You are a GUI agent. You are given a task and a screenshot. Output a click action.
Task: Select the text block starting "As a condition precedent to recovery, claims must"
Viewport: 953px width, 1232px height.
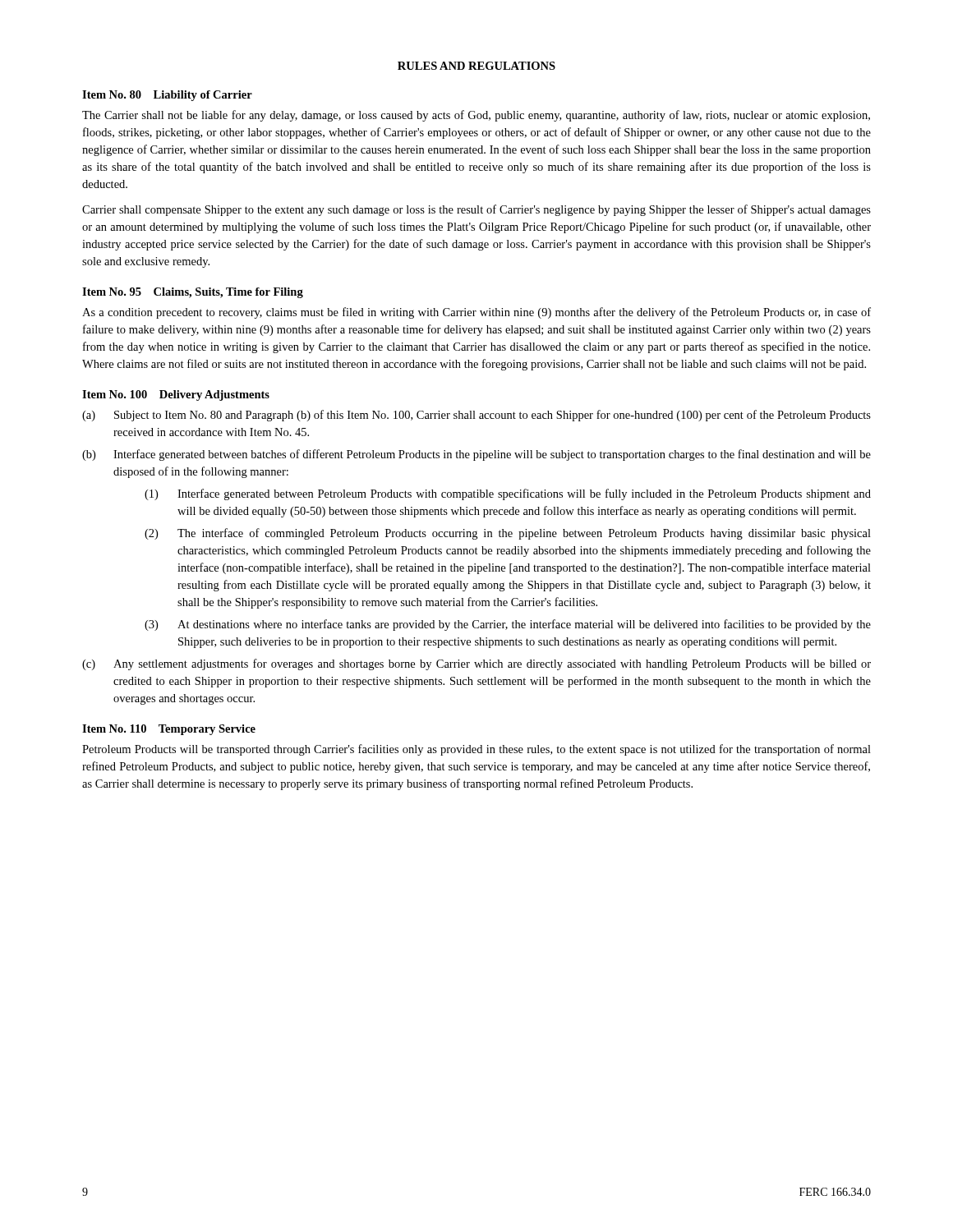(476, 338)
